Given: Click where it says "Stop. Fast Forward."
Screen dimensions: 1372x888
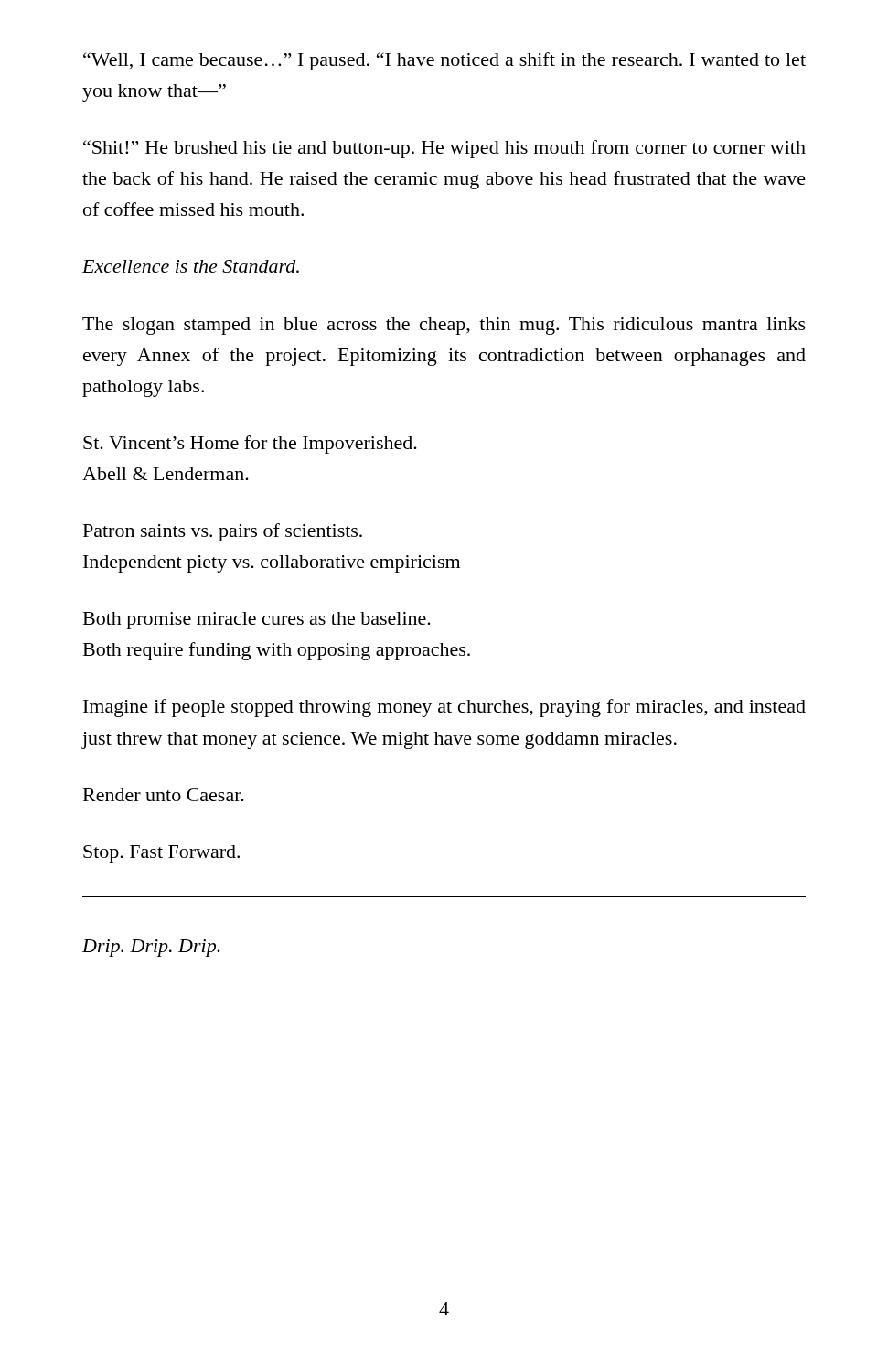Looking at the screenshot, I should point(162,851).
